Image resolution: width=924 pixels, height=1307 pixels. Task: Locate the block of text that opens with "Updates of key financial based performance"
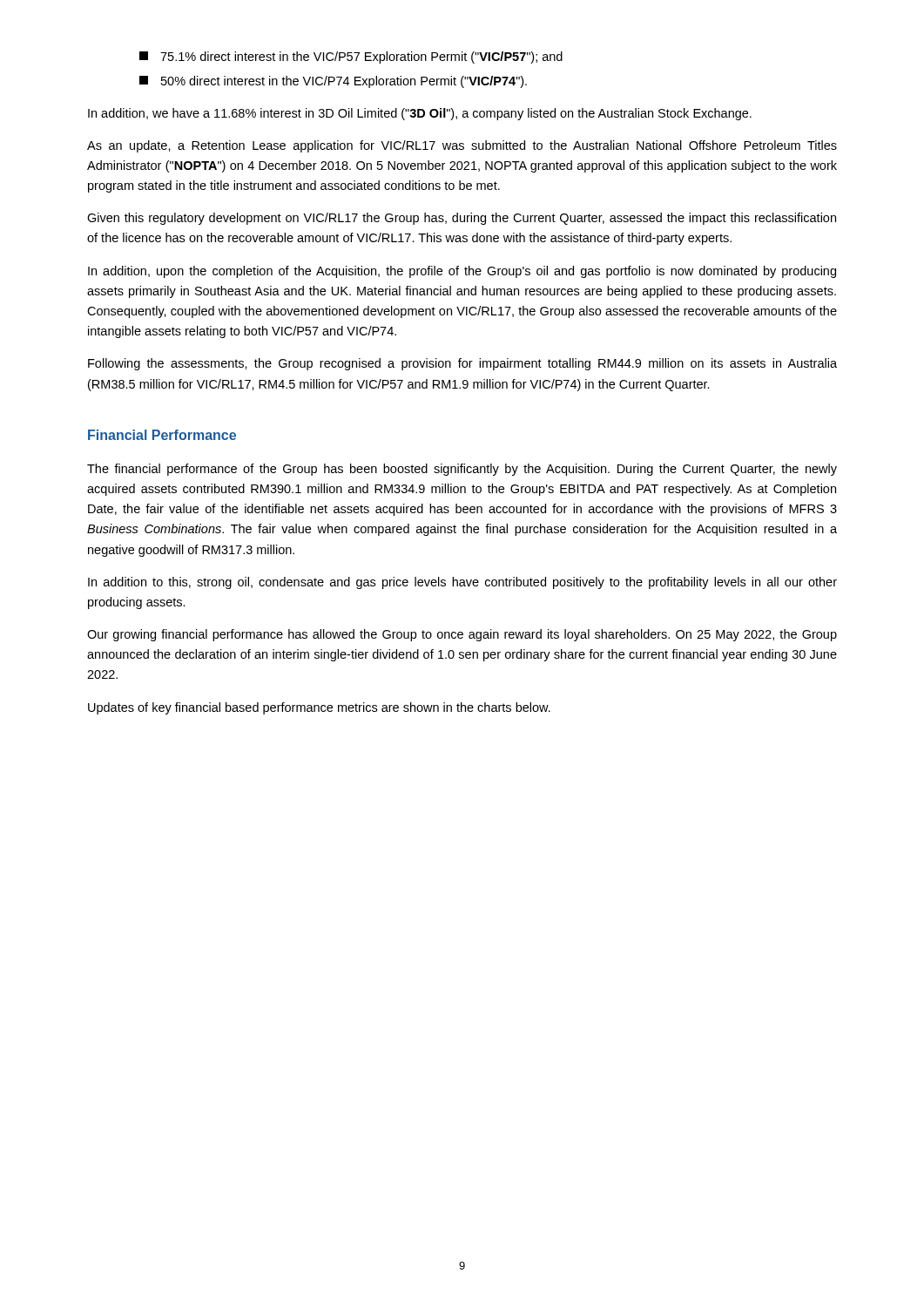[x=319, y=707]
